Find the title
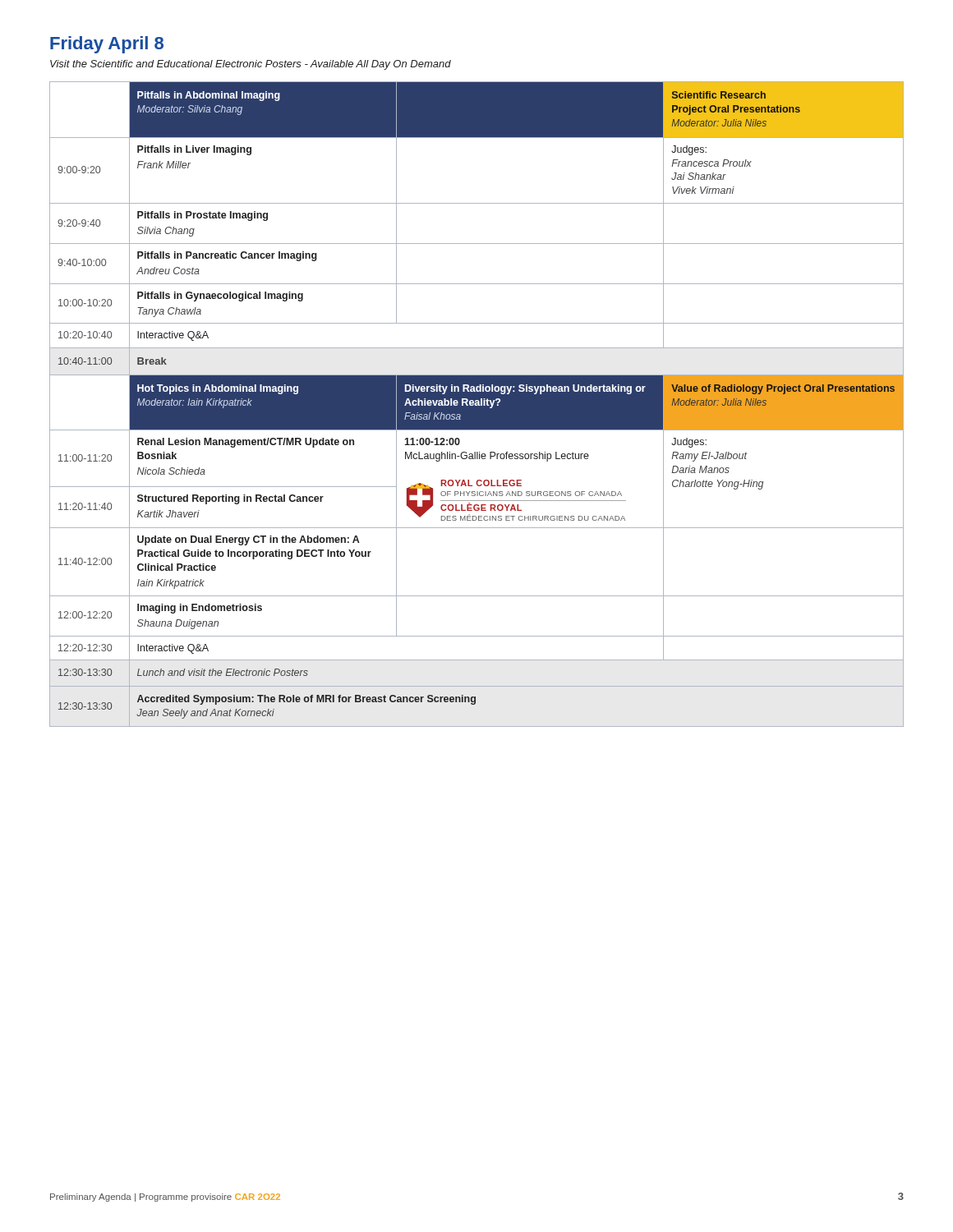This screenshot has height=1232, width=953. 107,43
